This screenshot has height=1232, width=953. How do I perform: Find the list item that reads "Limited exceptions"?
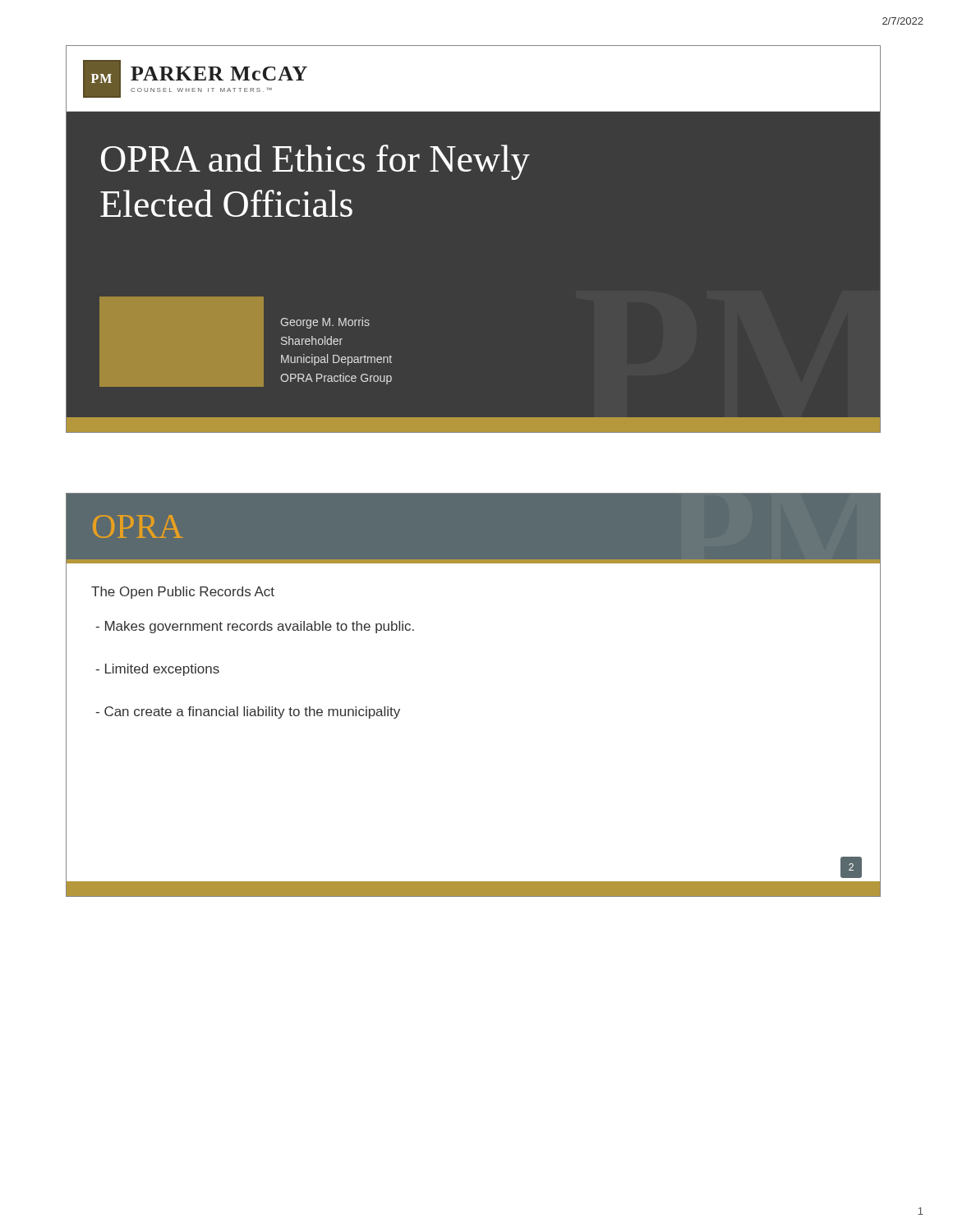click(x=157, y=669)
